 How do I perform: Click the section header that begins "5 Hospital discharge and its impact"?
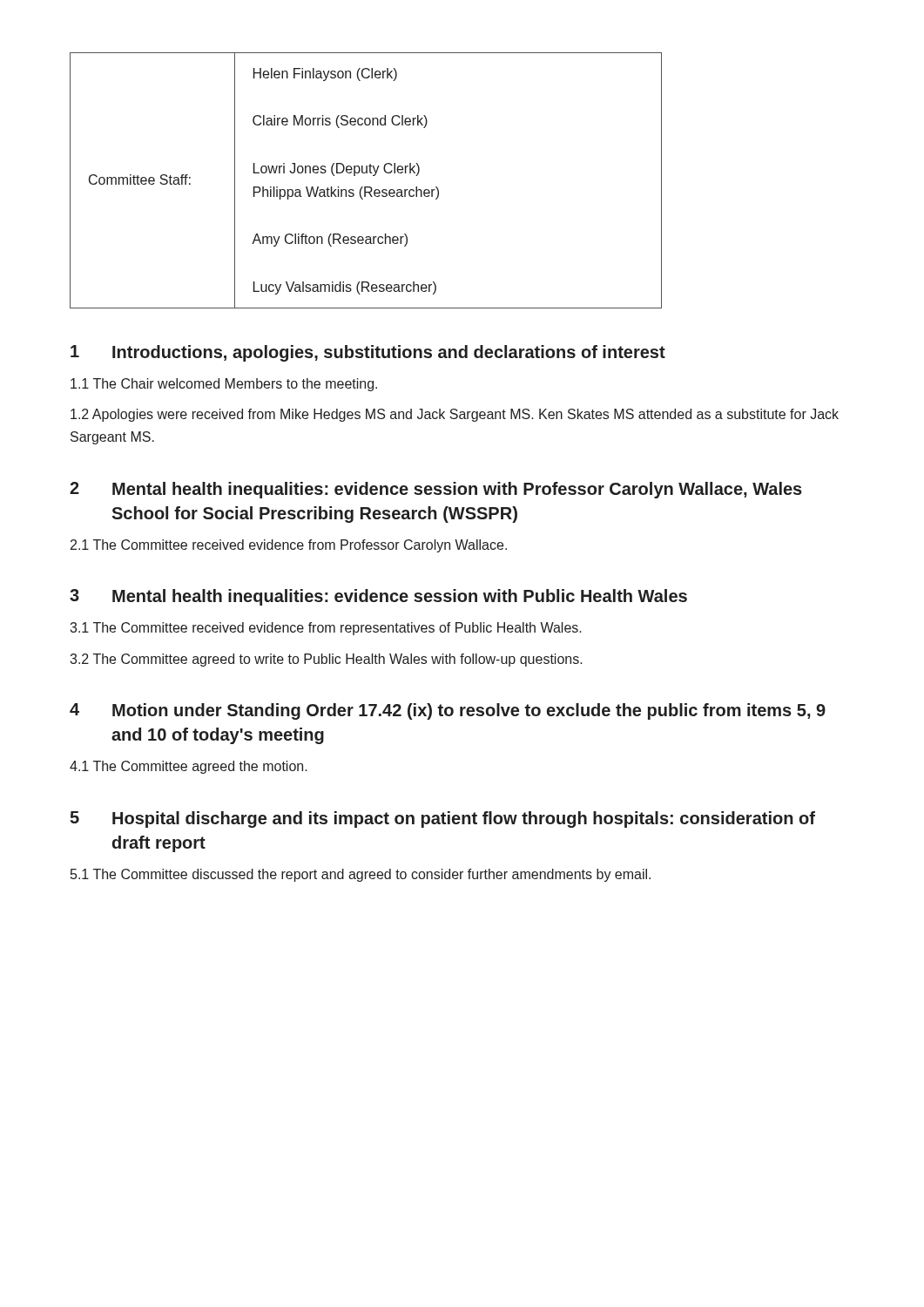click(462, 830)
